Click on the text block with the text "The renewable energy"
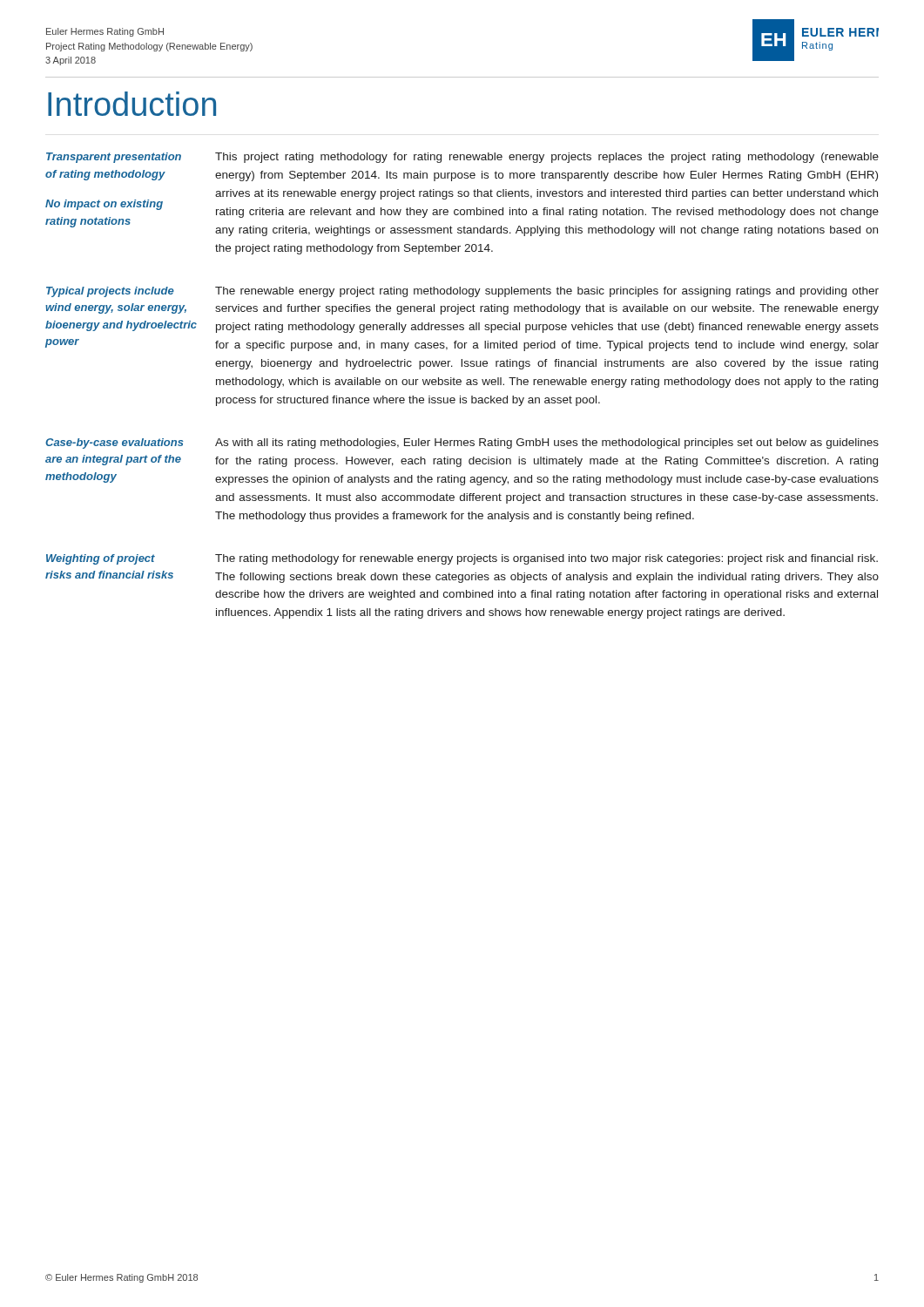924x1307 pixels. tap(547, 345)
